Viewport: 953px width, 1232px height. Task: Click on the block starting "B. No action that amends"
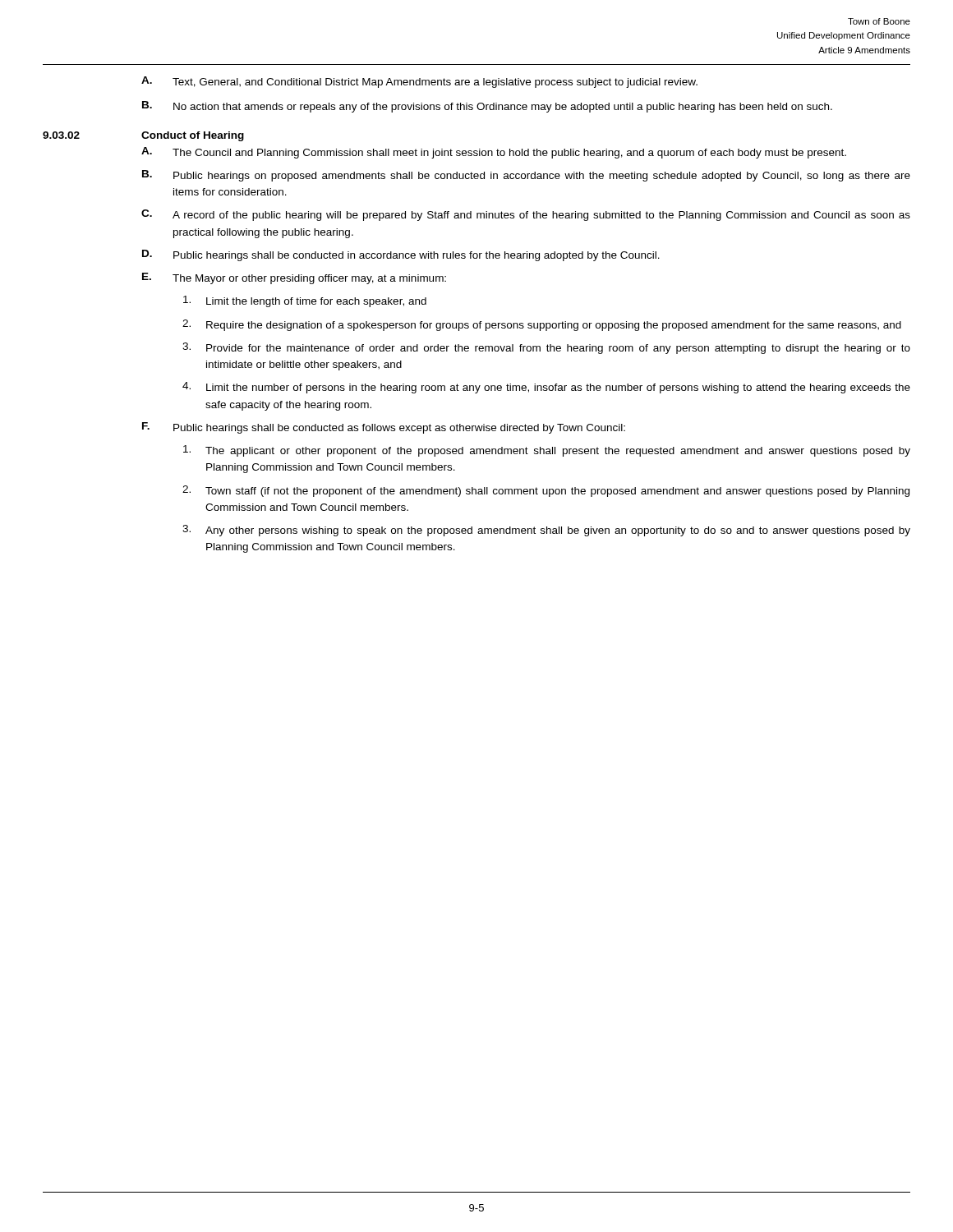coord(476,107)
